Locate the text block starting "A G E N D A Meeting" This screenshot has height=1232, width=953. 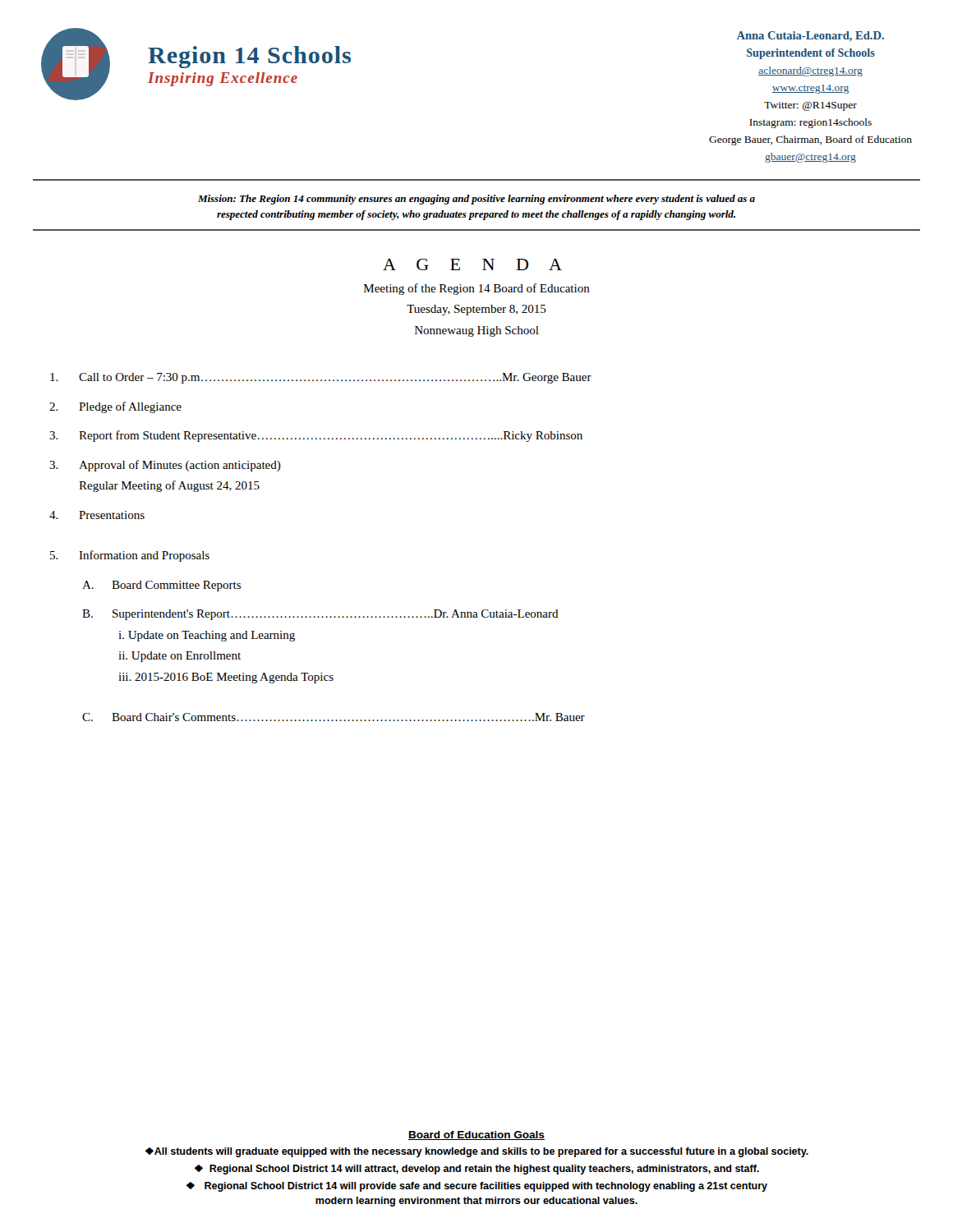pyautogui.click(x=476, y=297)
